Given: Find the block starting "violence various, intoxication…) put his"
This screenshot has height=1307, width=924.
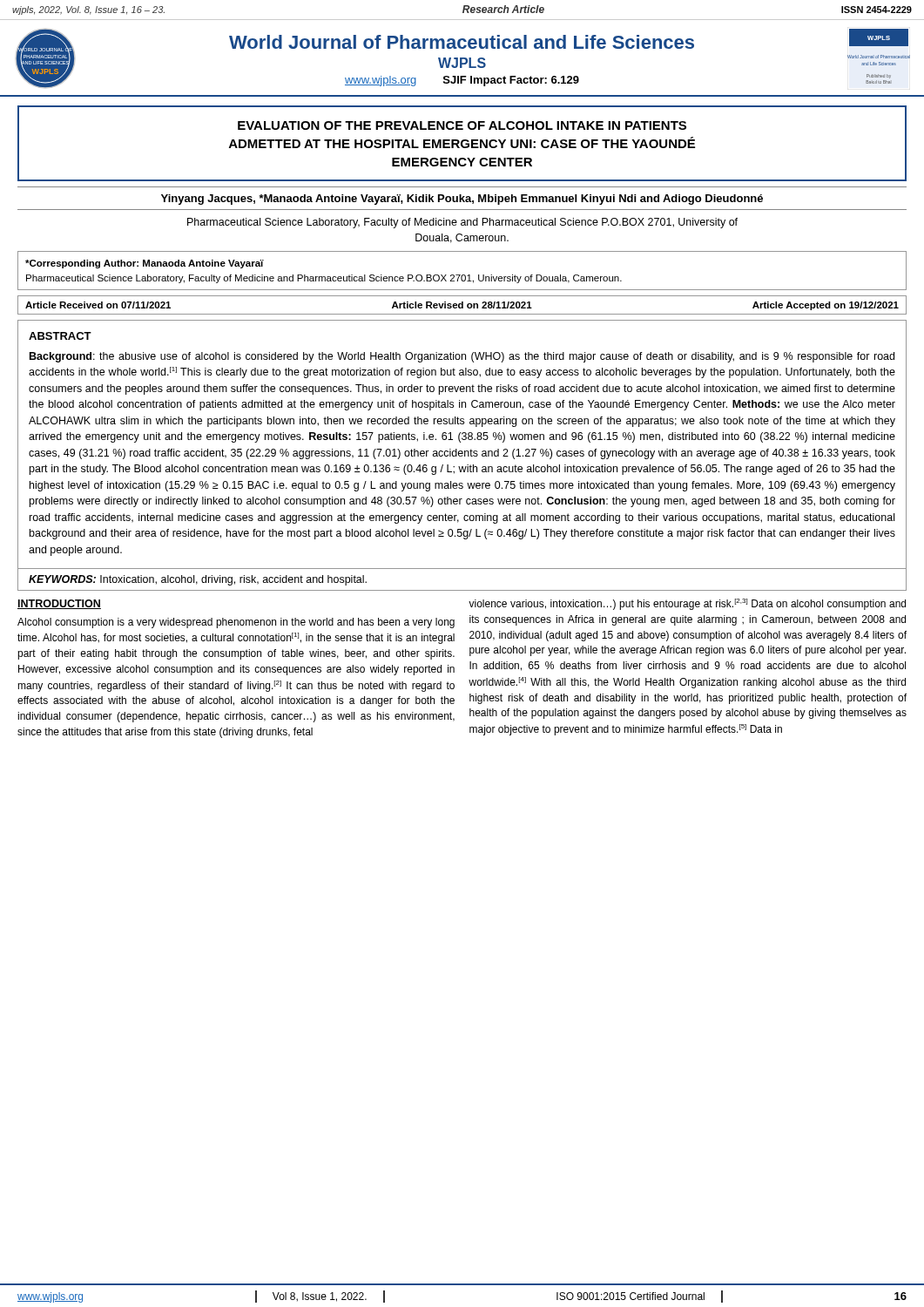Looking at the screenshot, I should click(688, 666).
